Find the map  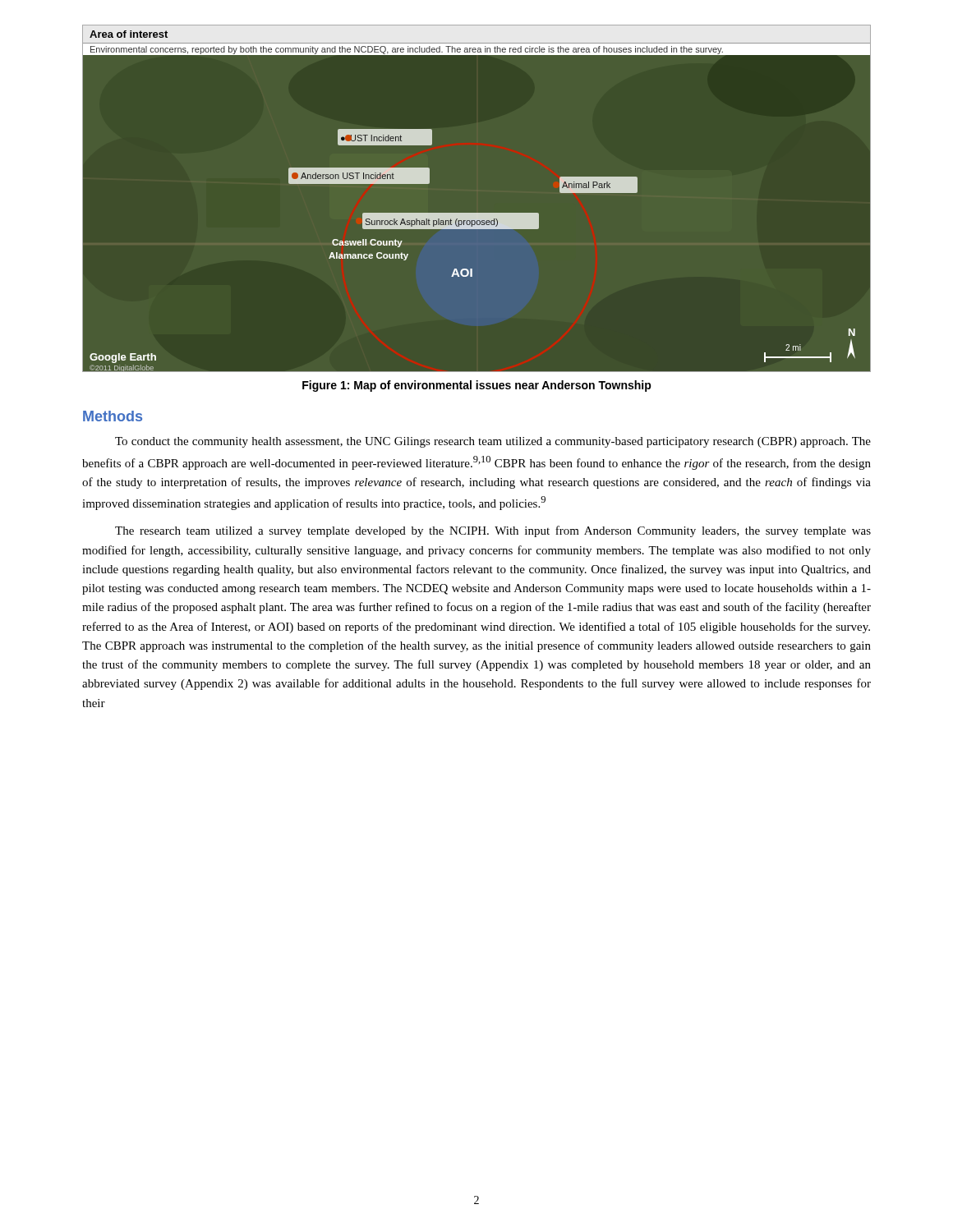tap(476, 198)
